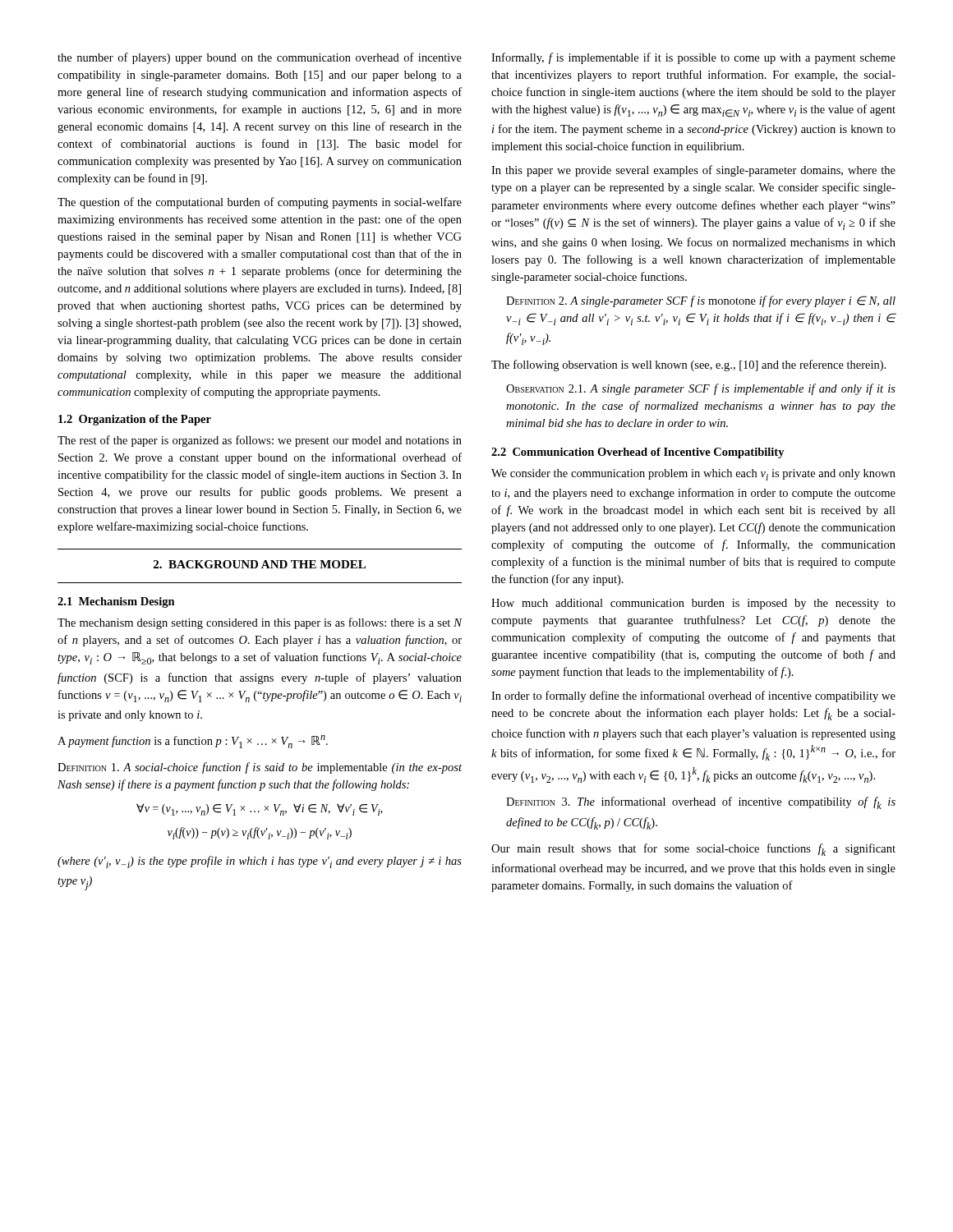Screen dimensions: 1232x953
Task: Locate the block of text that opens with "Definition 2. A single-parameter"
Action: [x=701, y=321]
